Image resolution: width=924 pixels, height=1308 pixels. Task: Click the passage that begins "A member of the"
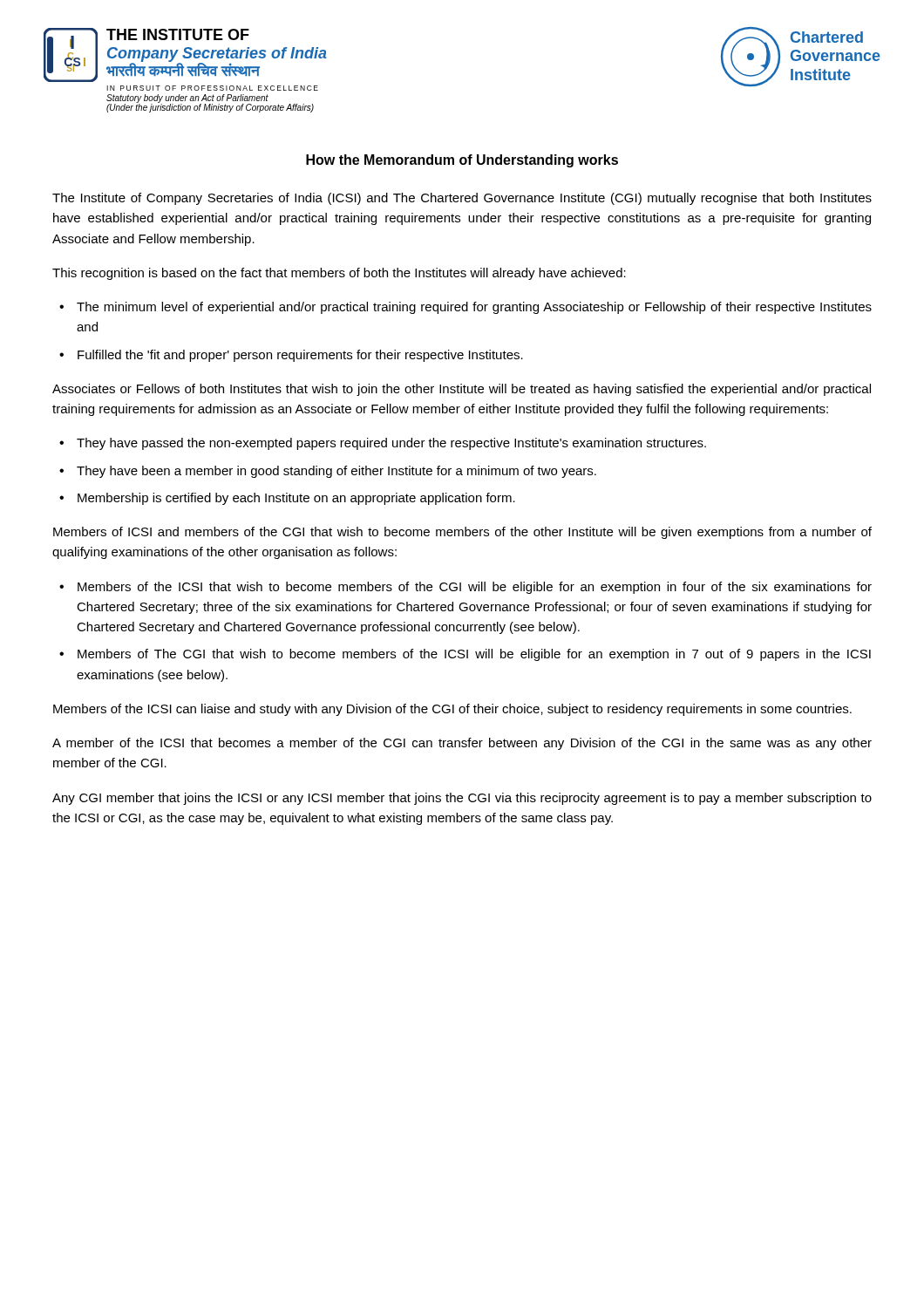pyautogui.click(x=462, y=753)
